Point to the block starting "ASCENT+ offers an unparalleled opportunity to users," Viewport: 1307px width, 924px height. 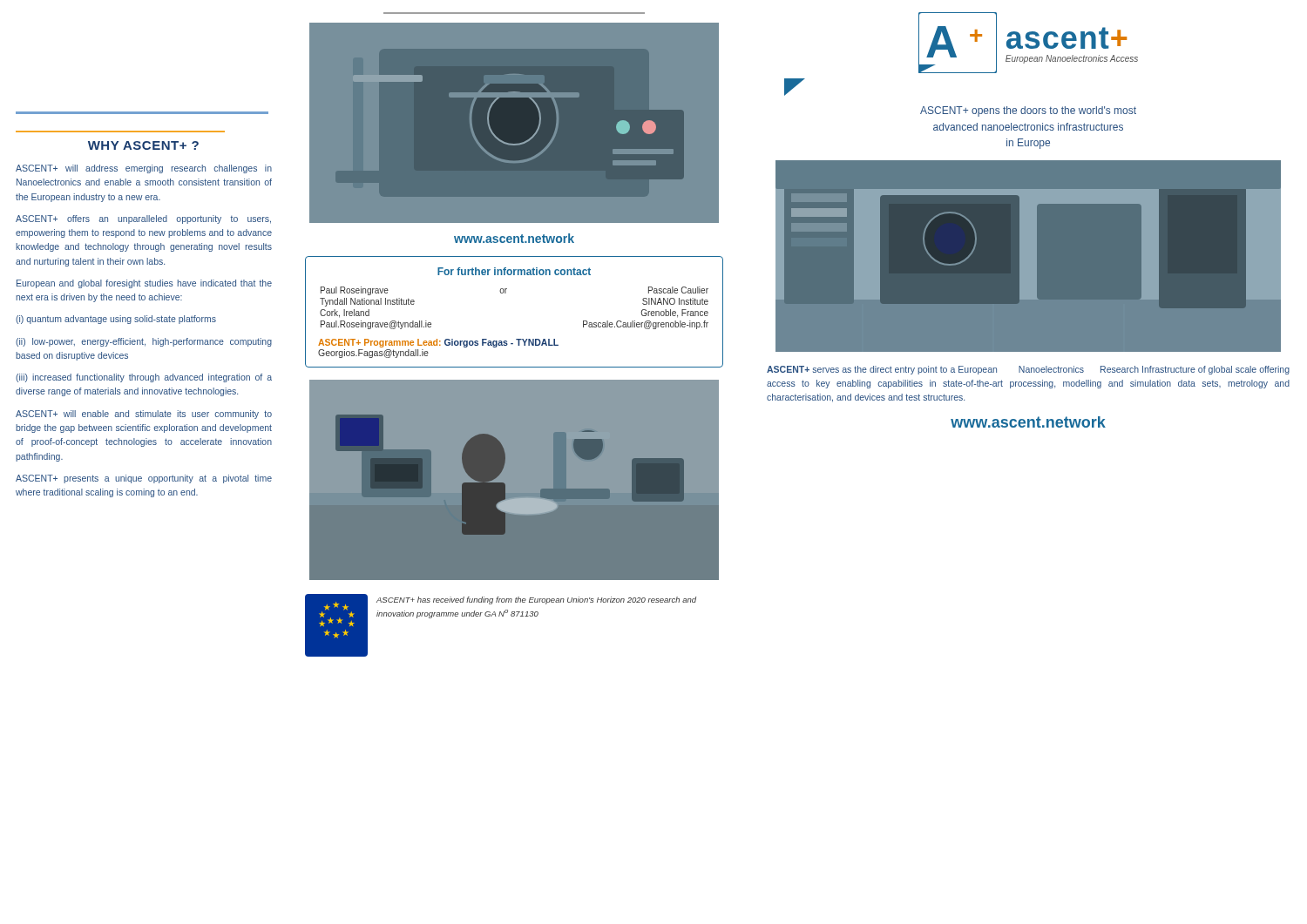point(144,240)
